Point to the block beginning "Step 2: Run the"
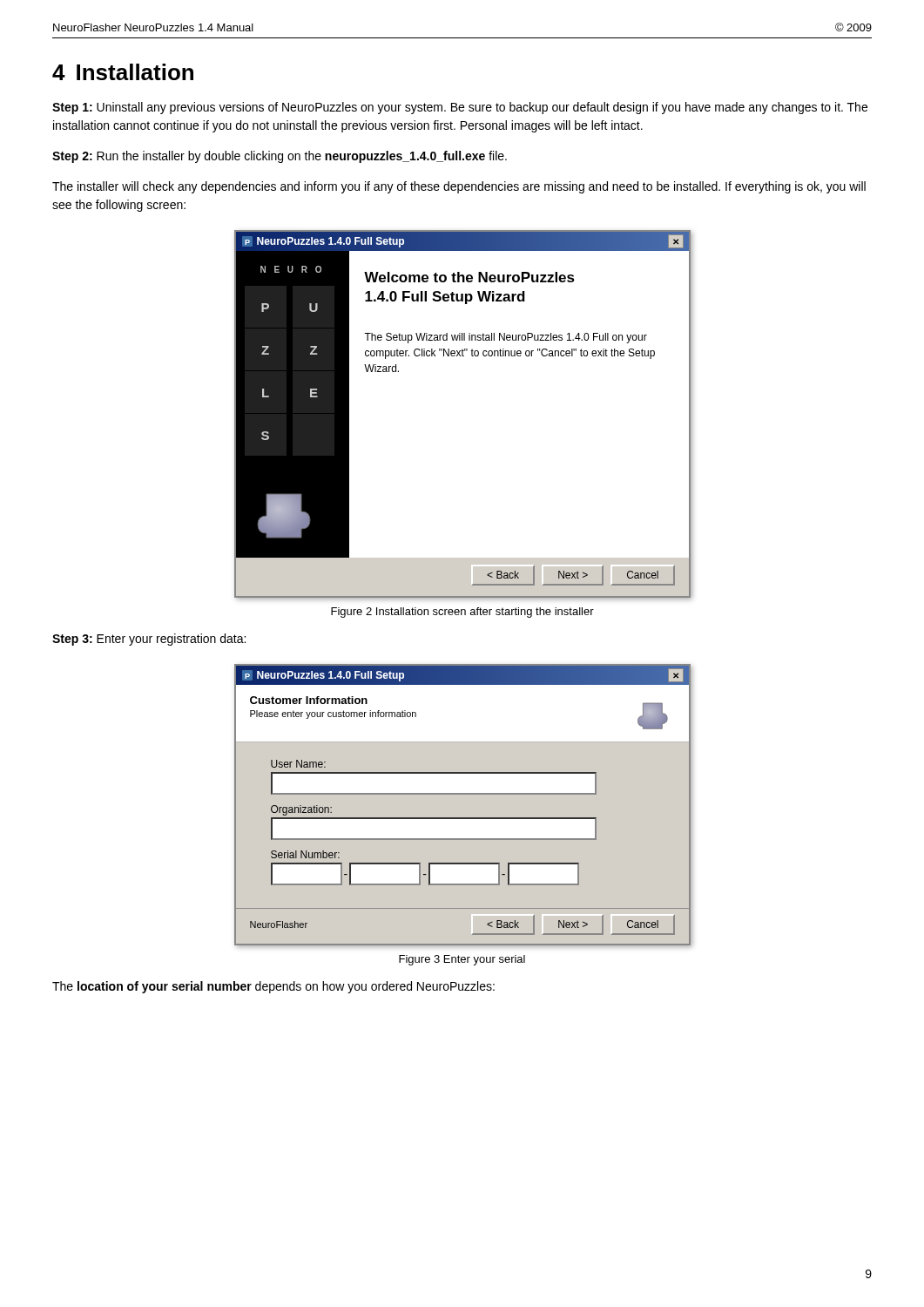 pos(280,156)
